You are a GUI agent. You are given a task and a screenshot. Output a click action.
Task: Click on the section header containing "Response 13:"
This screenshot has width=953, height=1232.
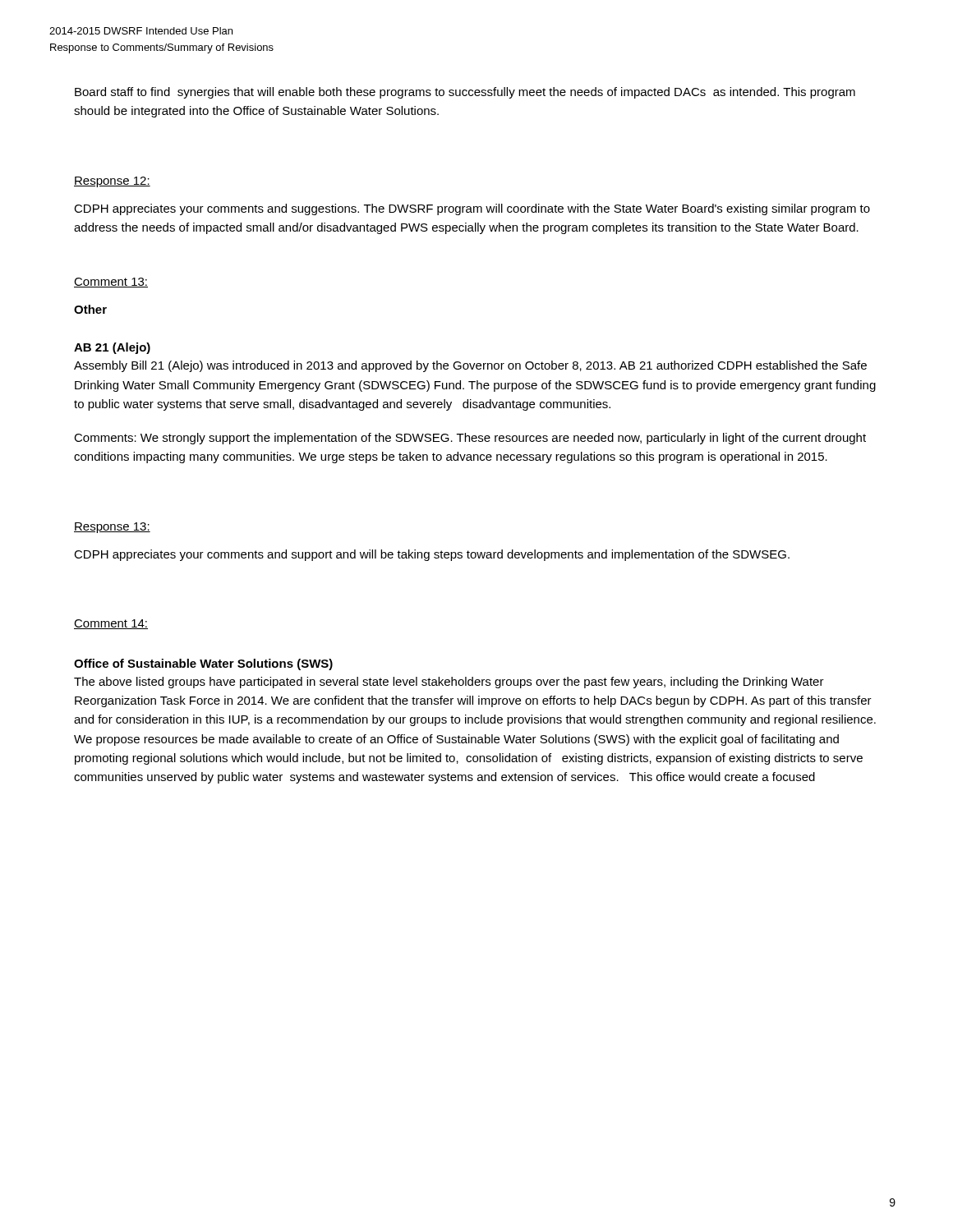click(112, 526)
